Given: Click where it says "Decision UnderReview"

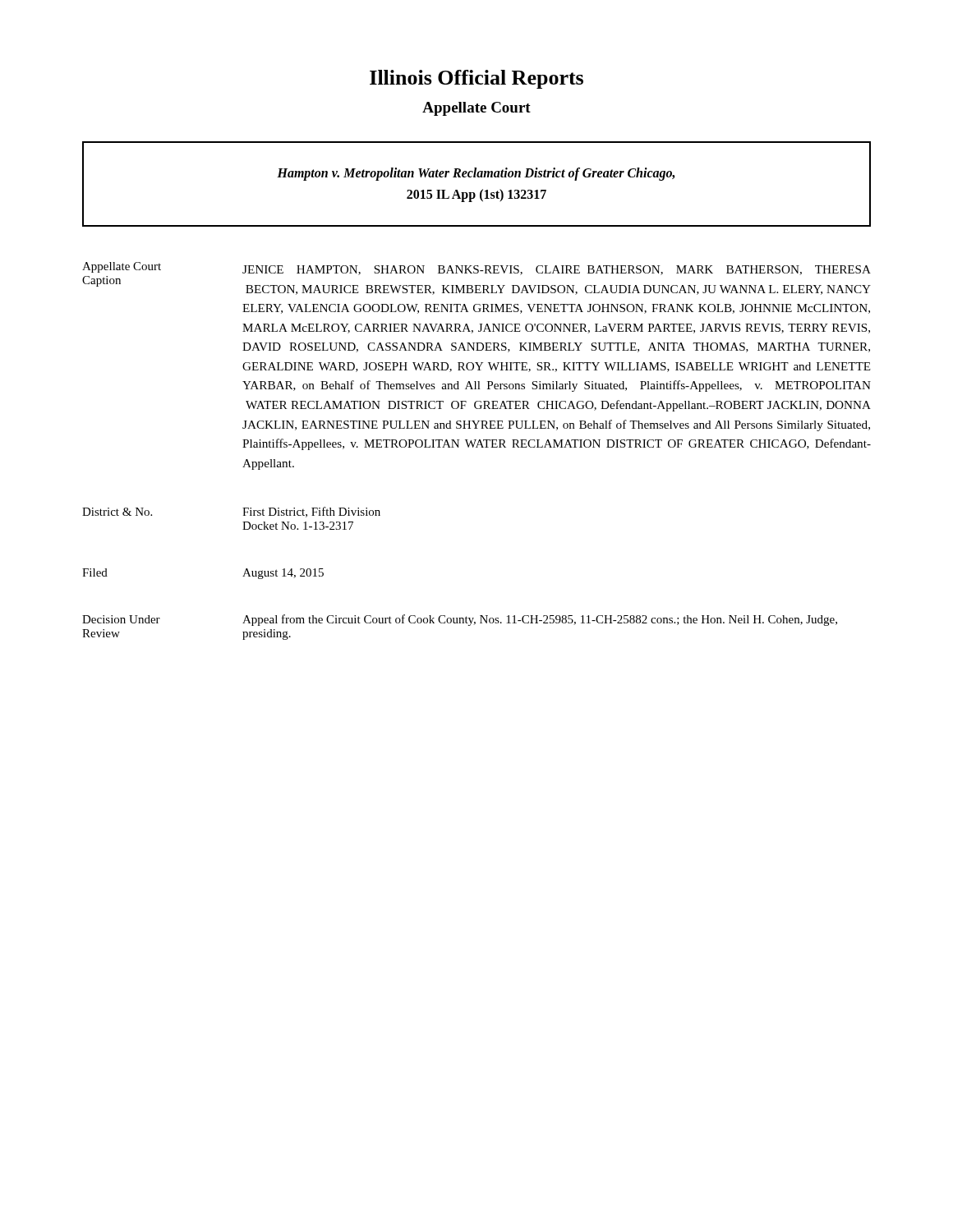Looking at the screenshot, I should (x=121, y=626).
